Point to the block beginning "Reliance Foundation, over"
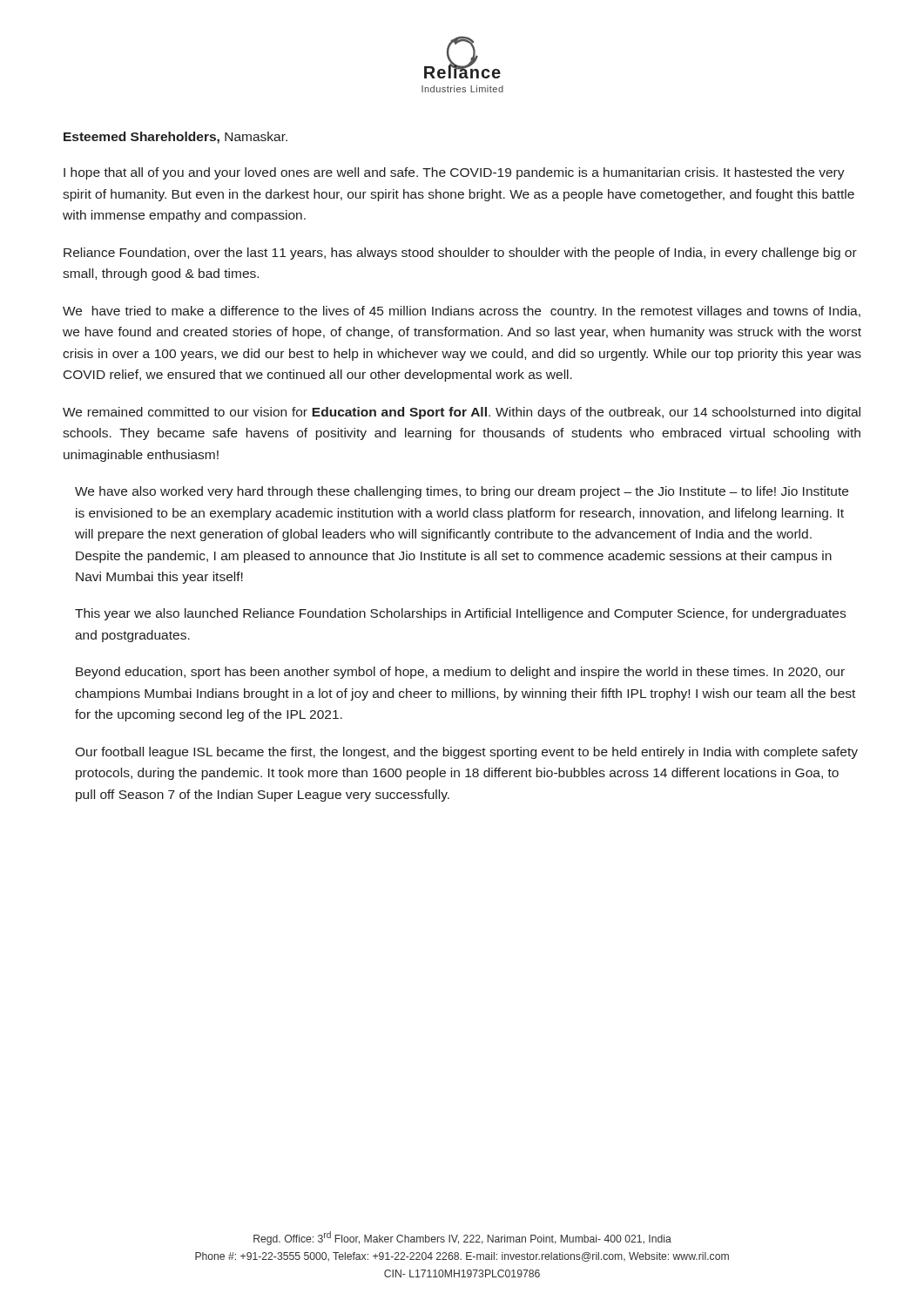This screenshot has height=1307, width=924. pos(460,263)
